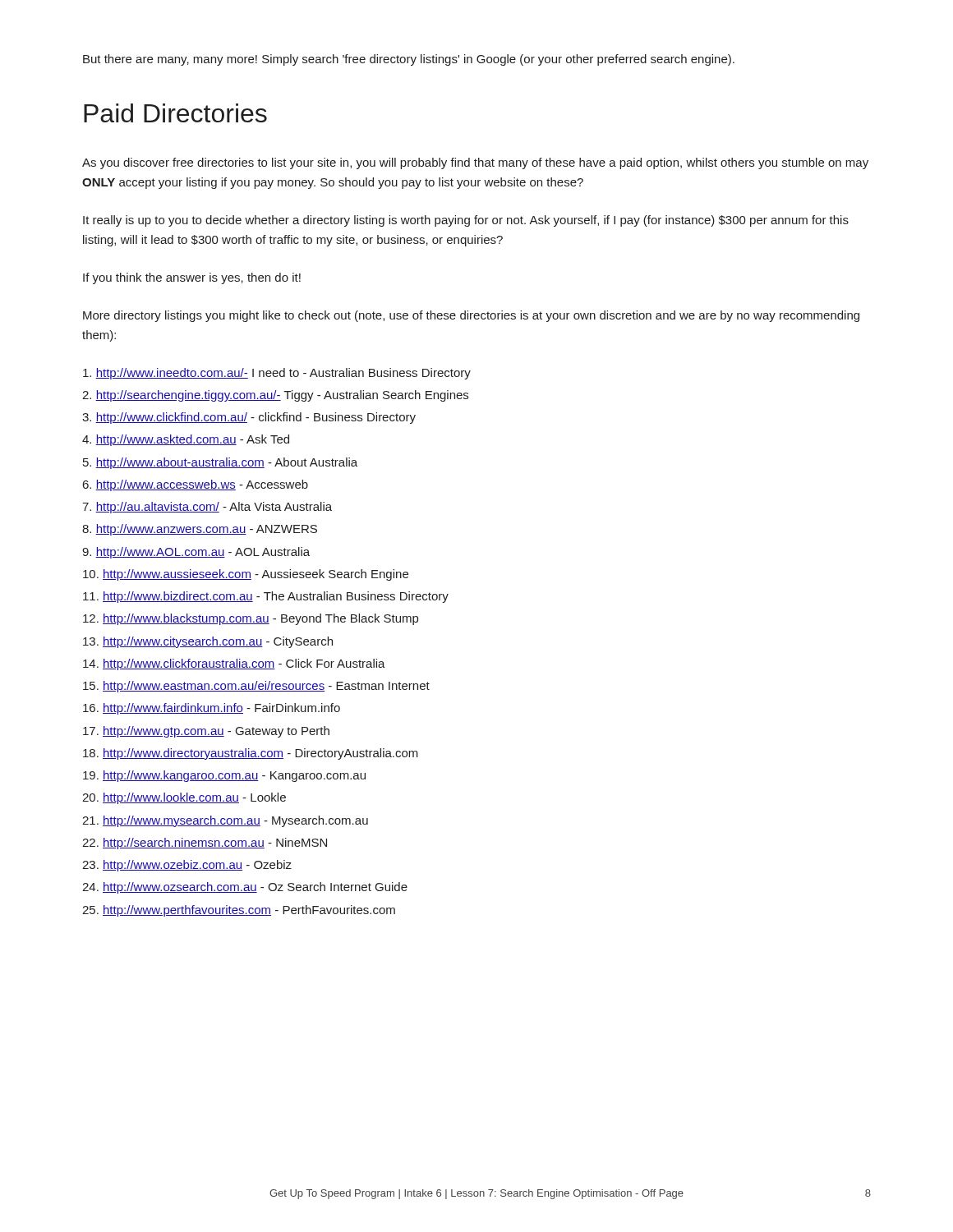Click on the region starting "13. http://www.citysearch.com.au - CitySearch"
This screenshot has width=953, height=1232.
tap(208, 641)
